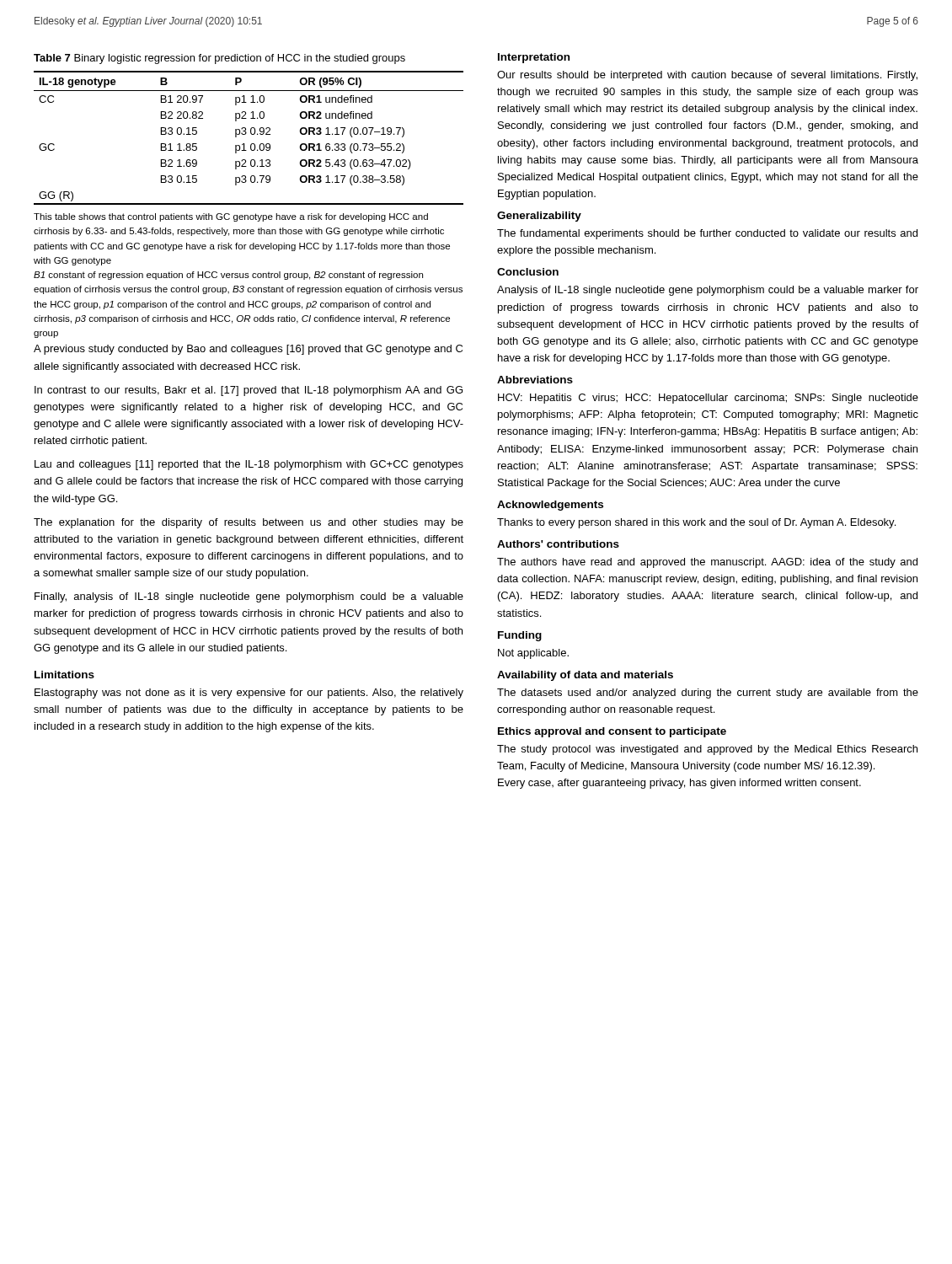Find the text block starting "This table shows that"
The width and height of the screenshot is (952, 1264).
tap(248, 275)
